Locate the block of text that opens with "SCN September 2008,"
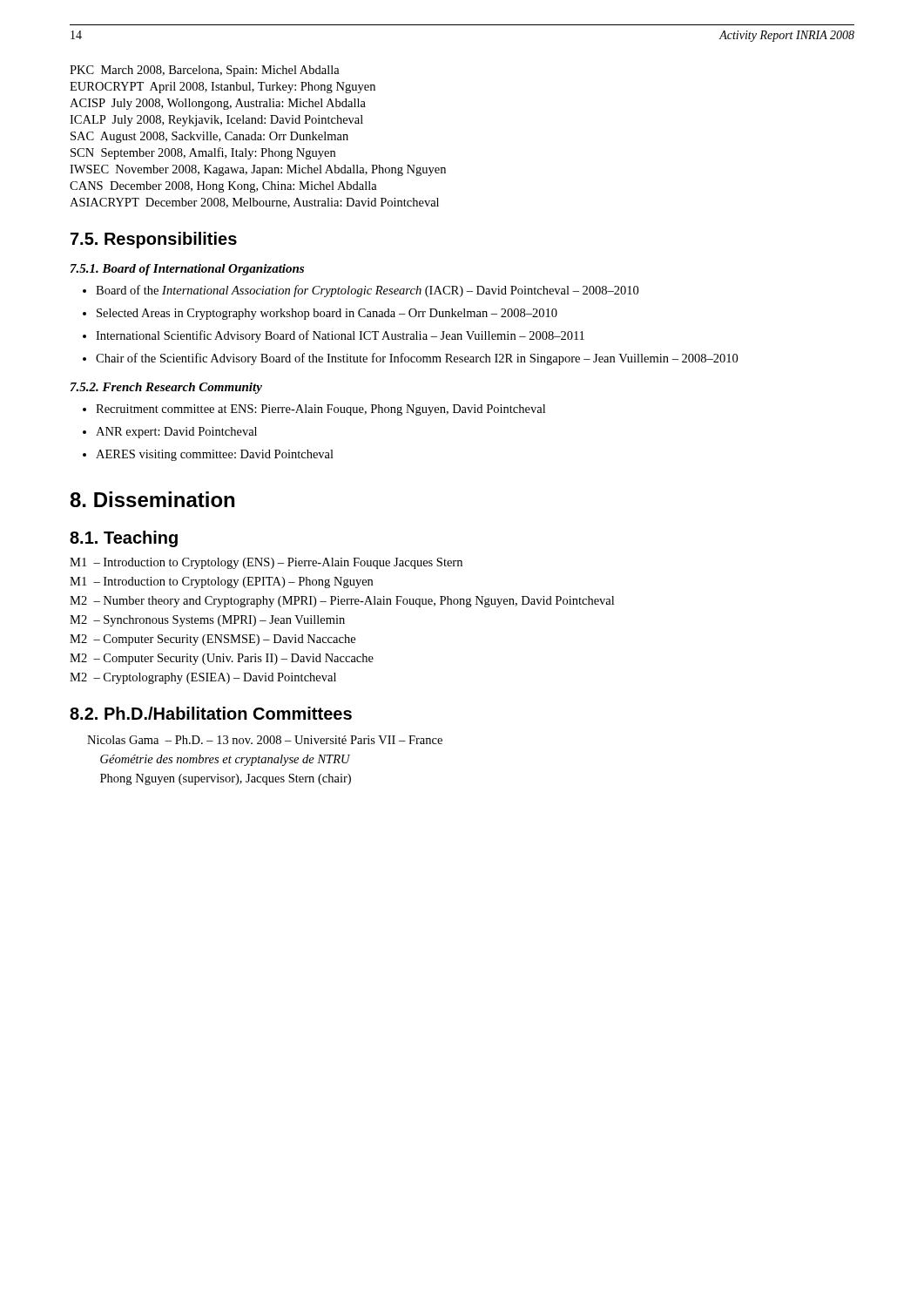924x1307 pixels. [x=203, y=152]
